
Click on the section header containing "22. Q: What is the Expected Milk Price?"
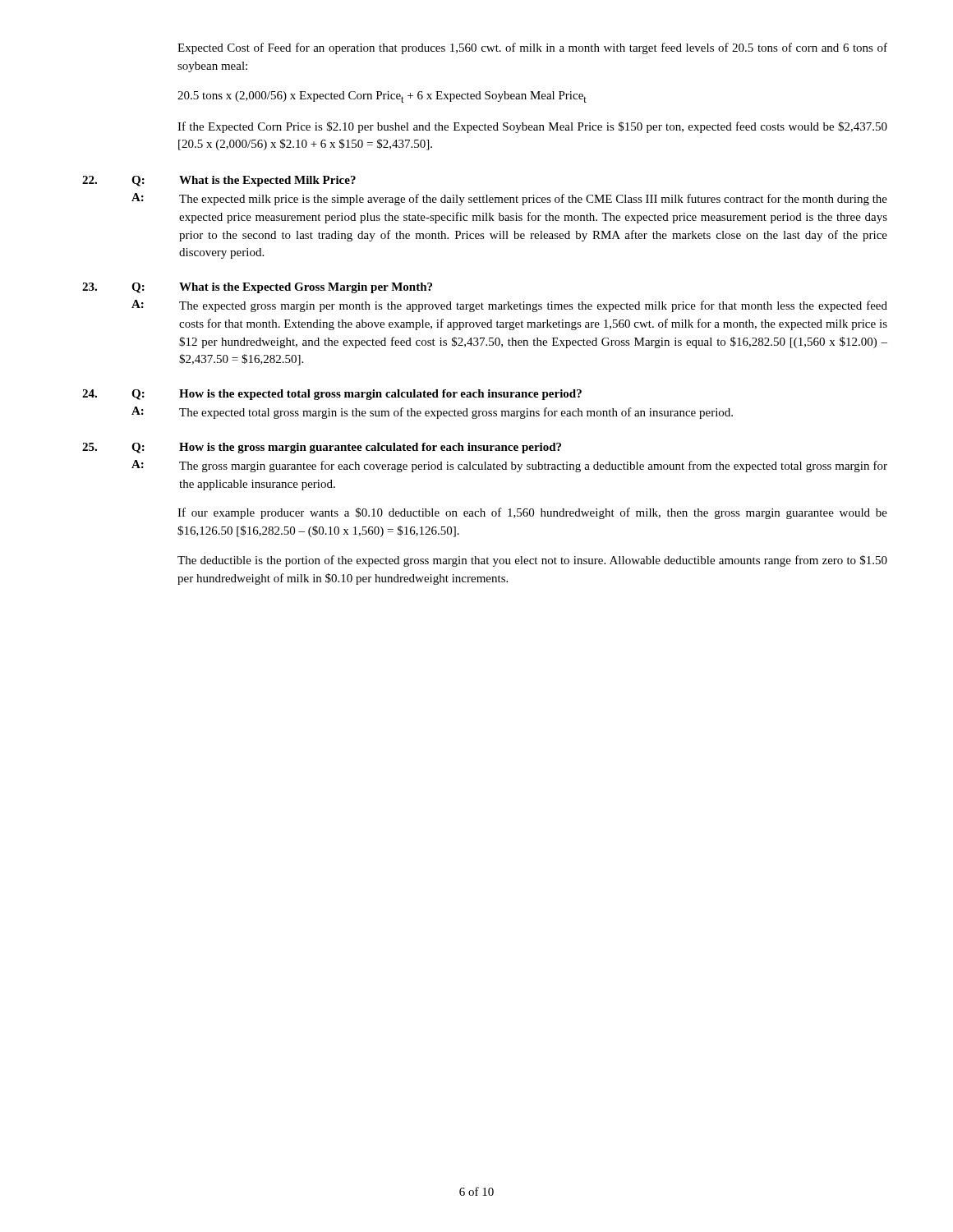(219, 181)
